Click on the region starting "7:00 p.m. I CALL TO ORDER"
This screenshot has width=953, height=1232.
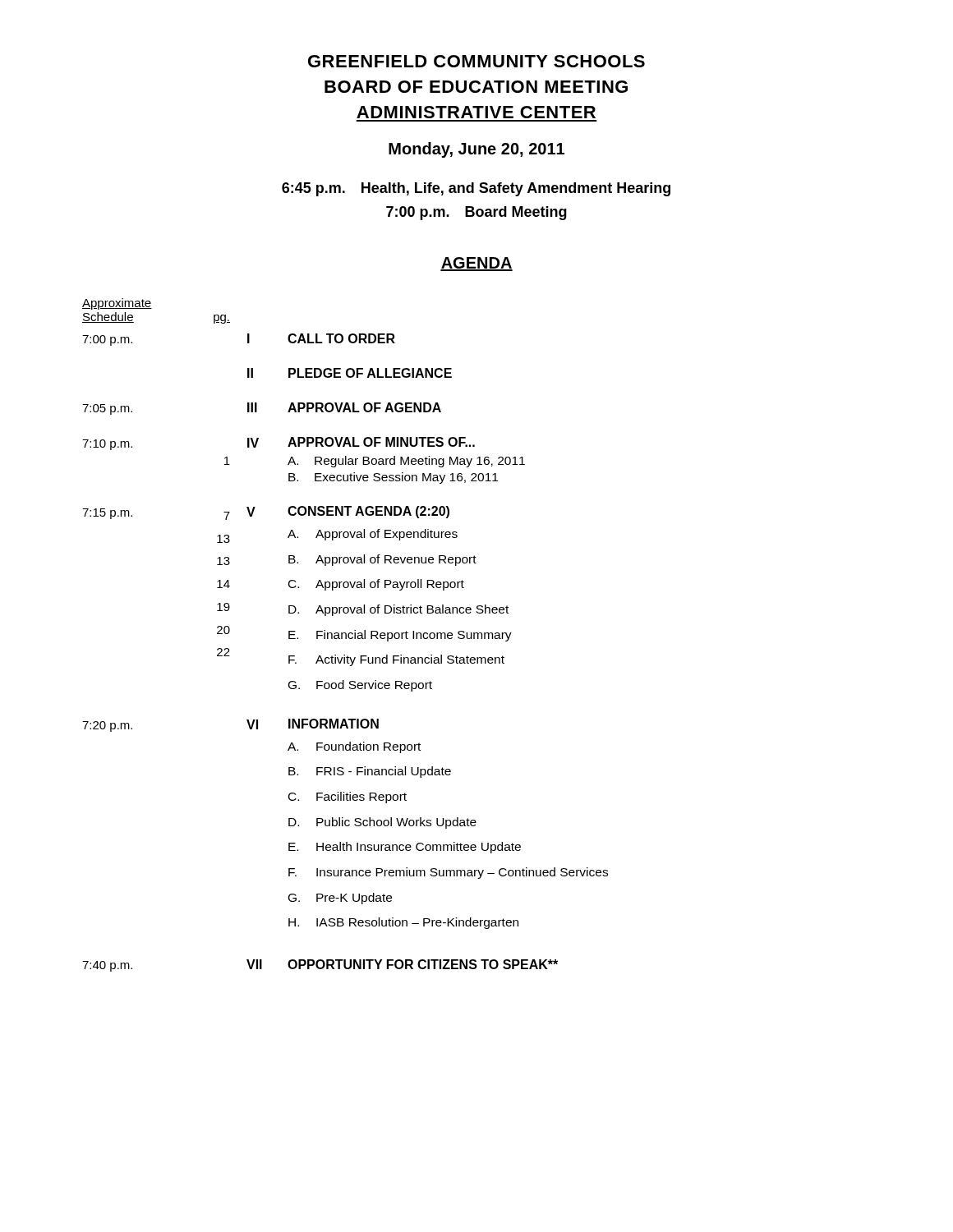click(x=111, y=340)
